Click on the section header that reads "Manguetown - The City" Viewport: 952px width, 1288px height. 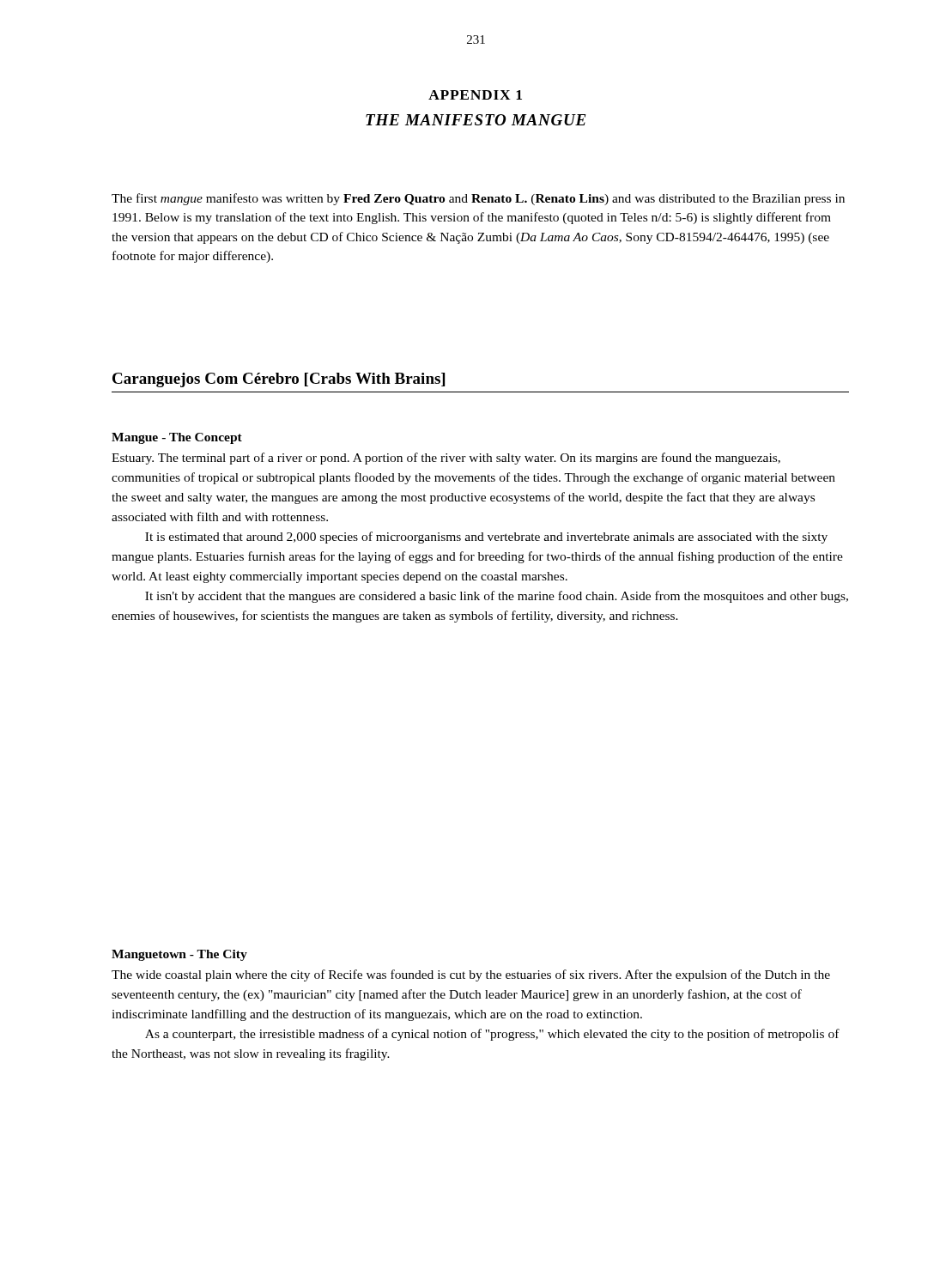tap(179, 954)
